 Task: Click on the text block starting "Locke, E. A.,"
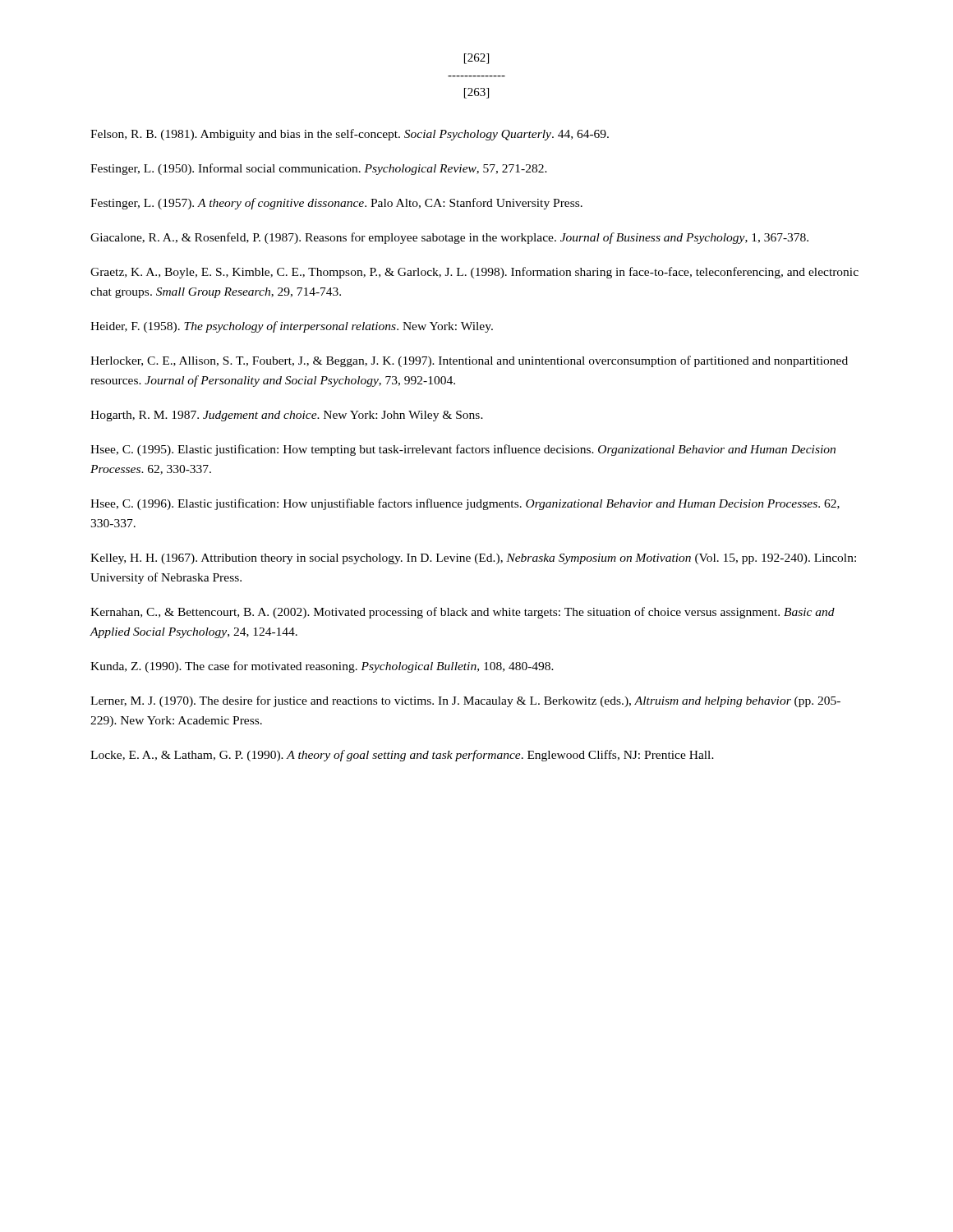click(402, 755)
